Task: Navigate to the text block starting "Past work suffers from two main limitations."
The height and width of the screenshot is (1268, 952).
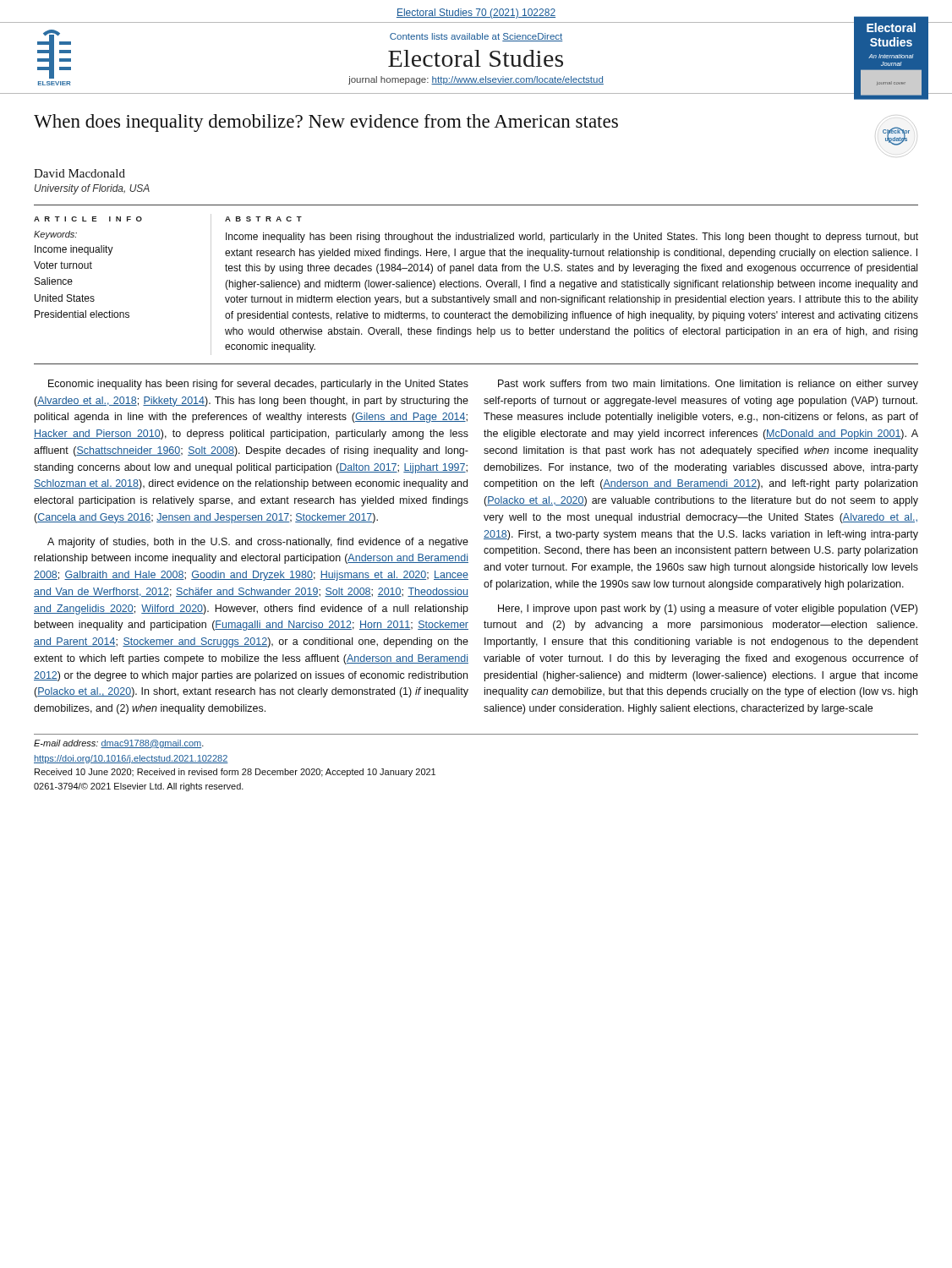Action: click(x=701, y=547)
